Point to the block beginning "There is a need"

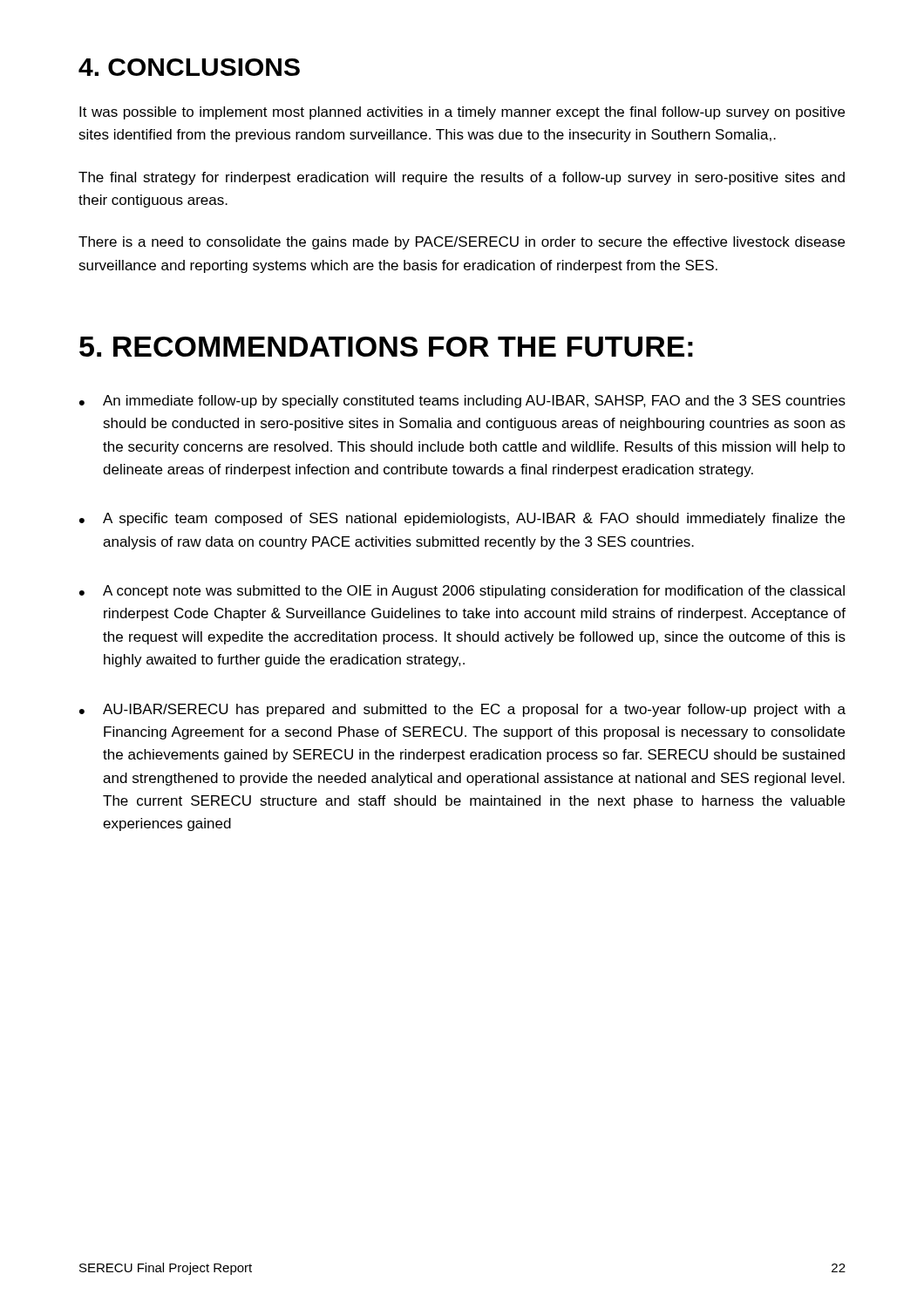coord(462,254)
